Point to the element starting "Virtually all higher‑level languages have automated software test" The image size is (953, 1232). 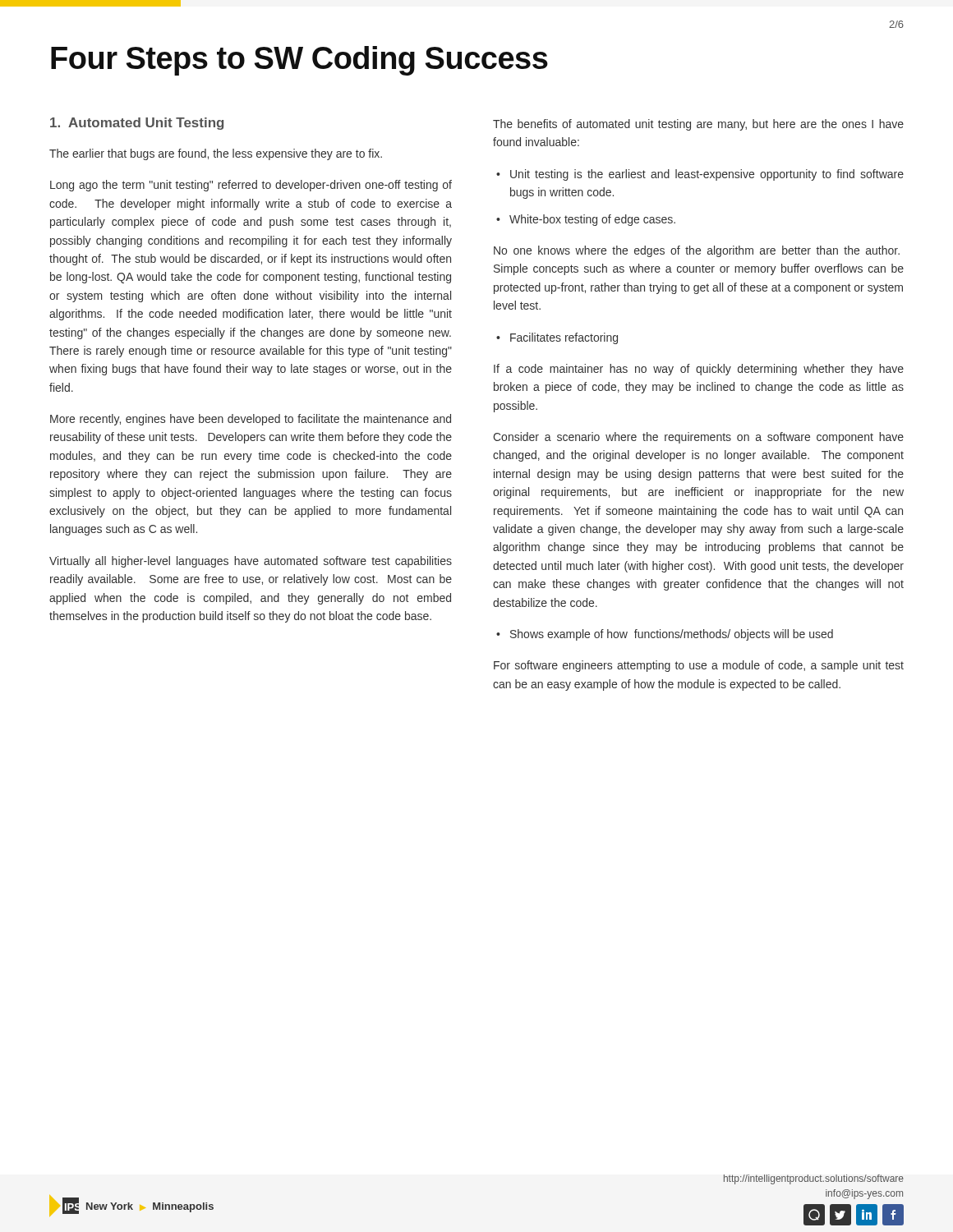point(251,588)
